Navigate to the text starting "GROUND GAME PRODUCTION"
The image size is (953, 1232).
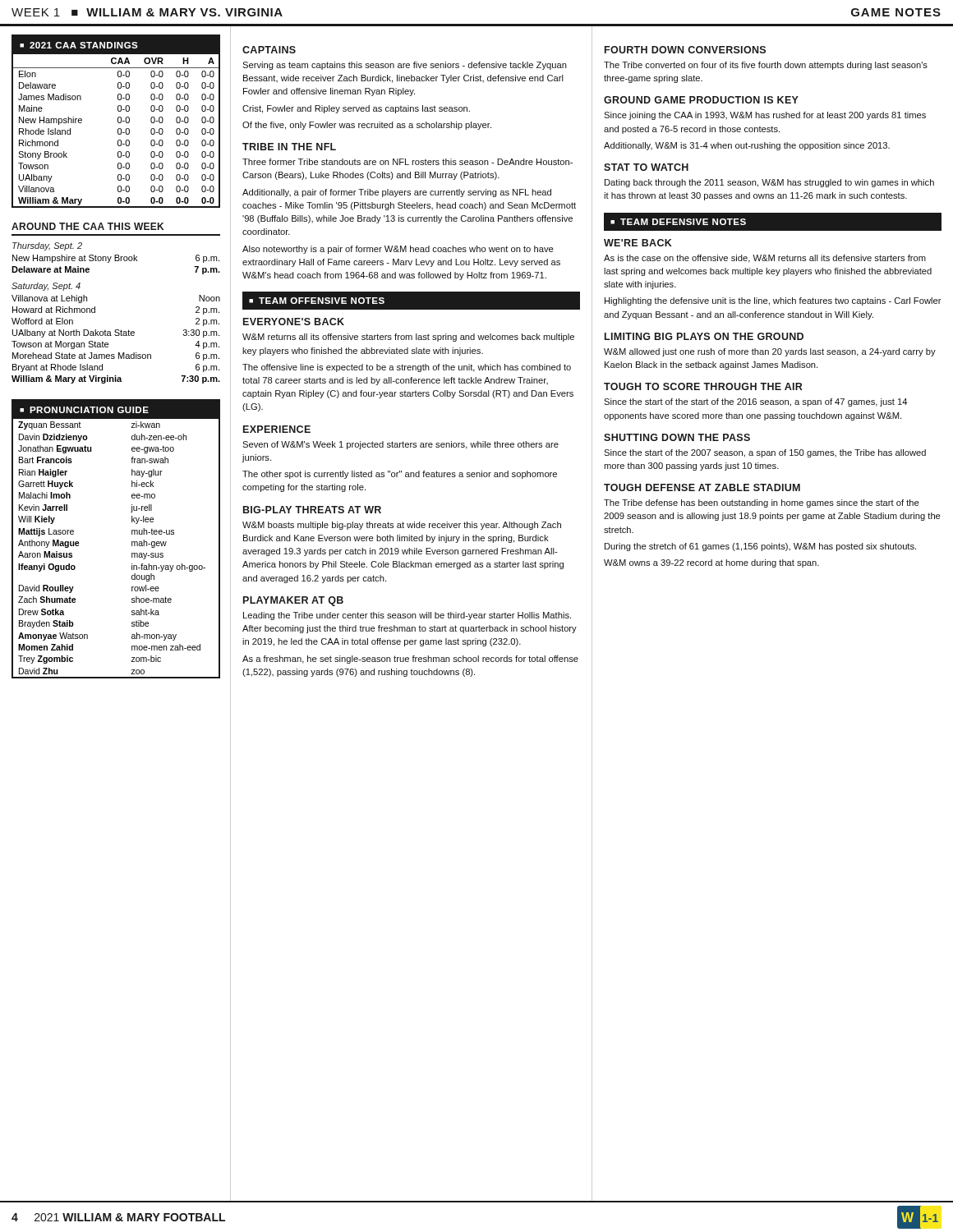click(x=701, y=101)
